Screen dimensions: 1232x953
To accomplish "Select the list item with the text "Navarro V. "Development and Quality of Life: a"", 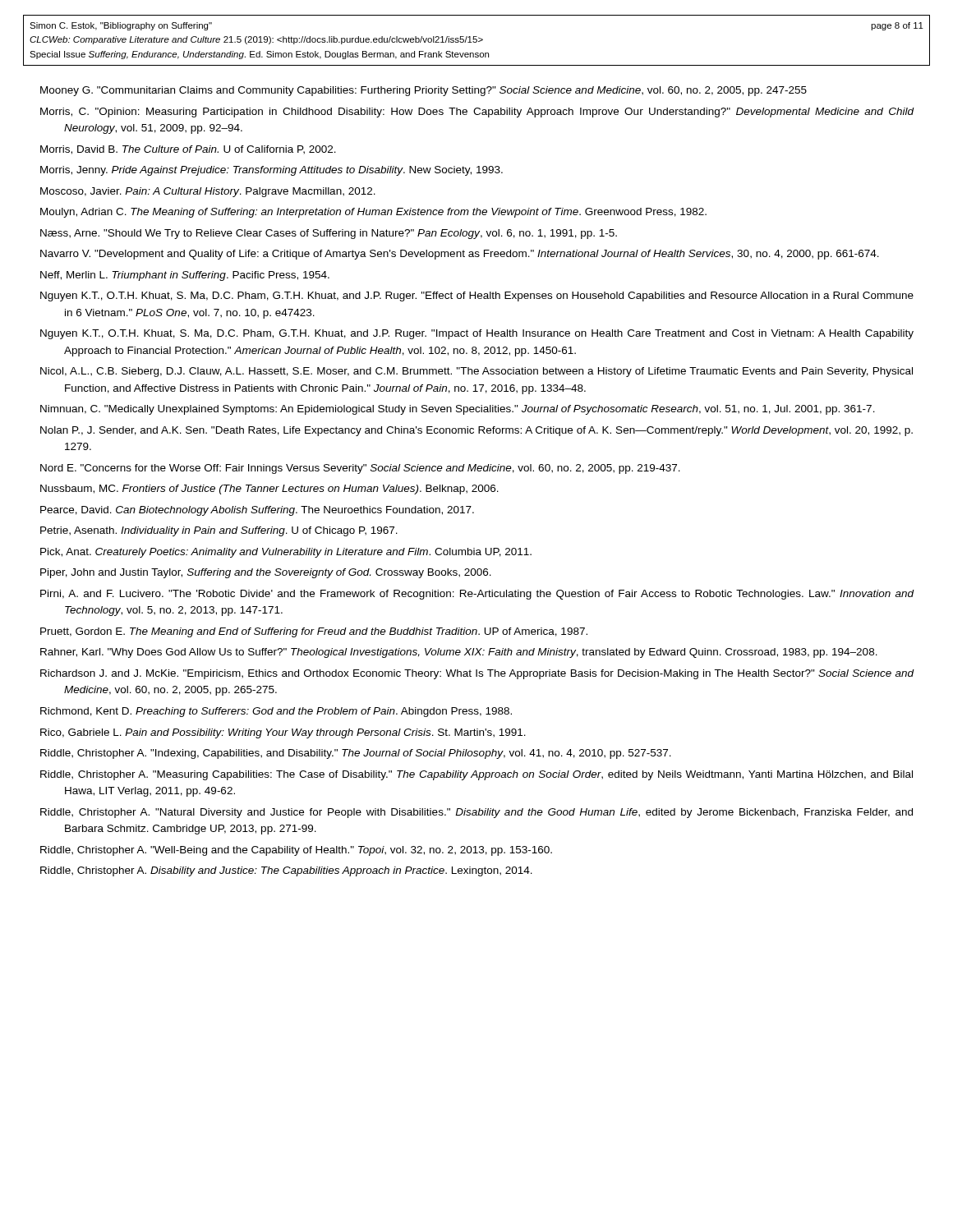I will (459, 254).
